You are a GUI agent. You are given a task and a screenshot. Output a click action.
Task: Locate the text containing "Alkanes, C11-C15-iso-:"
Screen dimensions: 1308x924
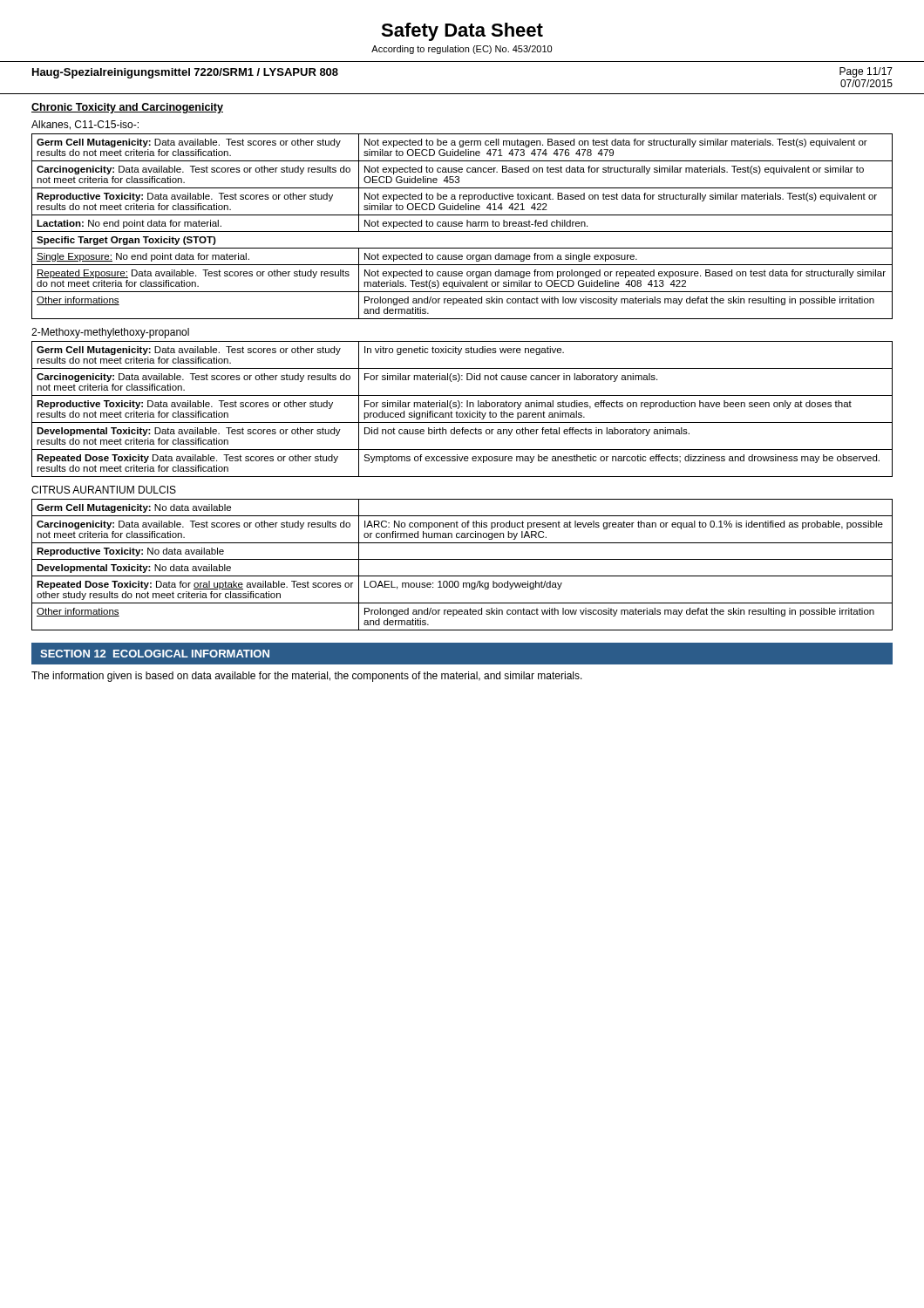[x=85, y=125]
